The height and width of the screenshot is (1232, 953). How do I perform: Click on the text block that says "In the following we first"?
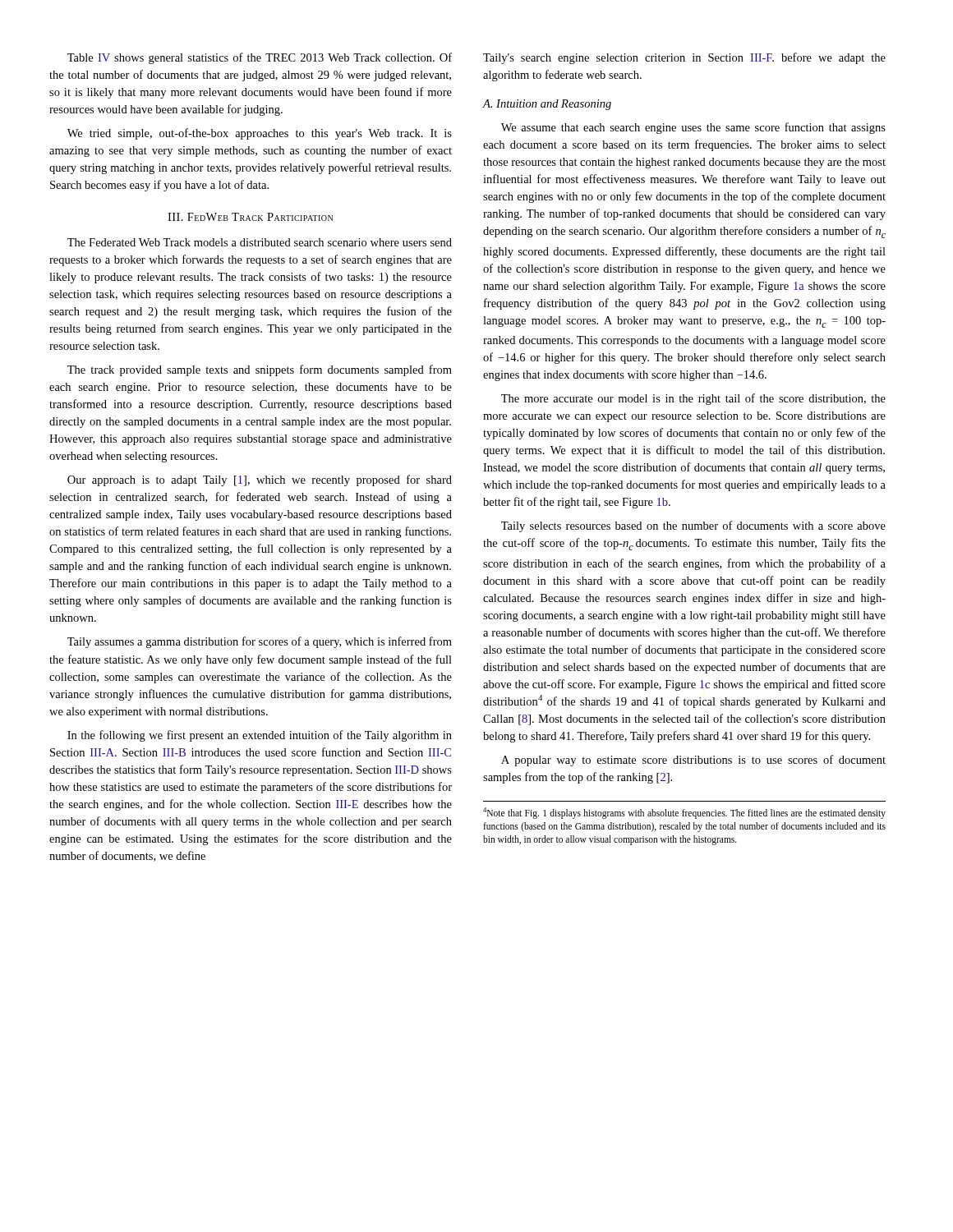[251, 796]
